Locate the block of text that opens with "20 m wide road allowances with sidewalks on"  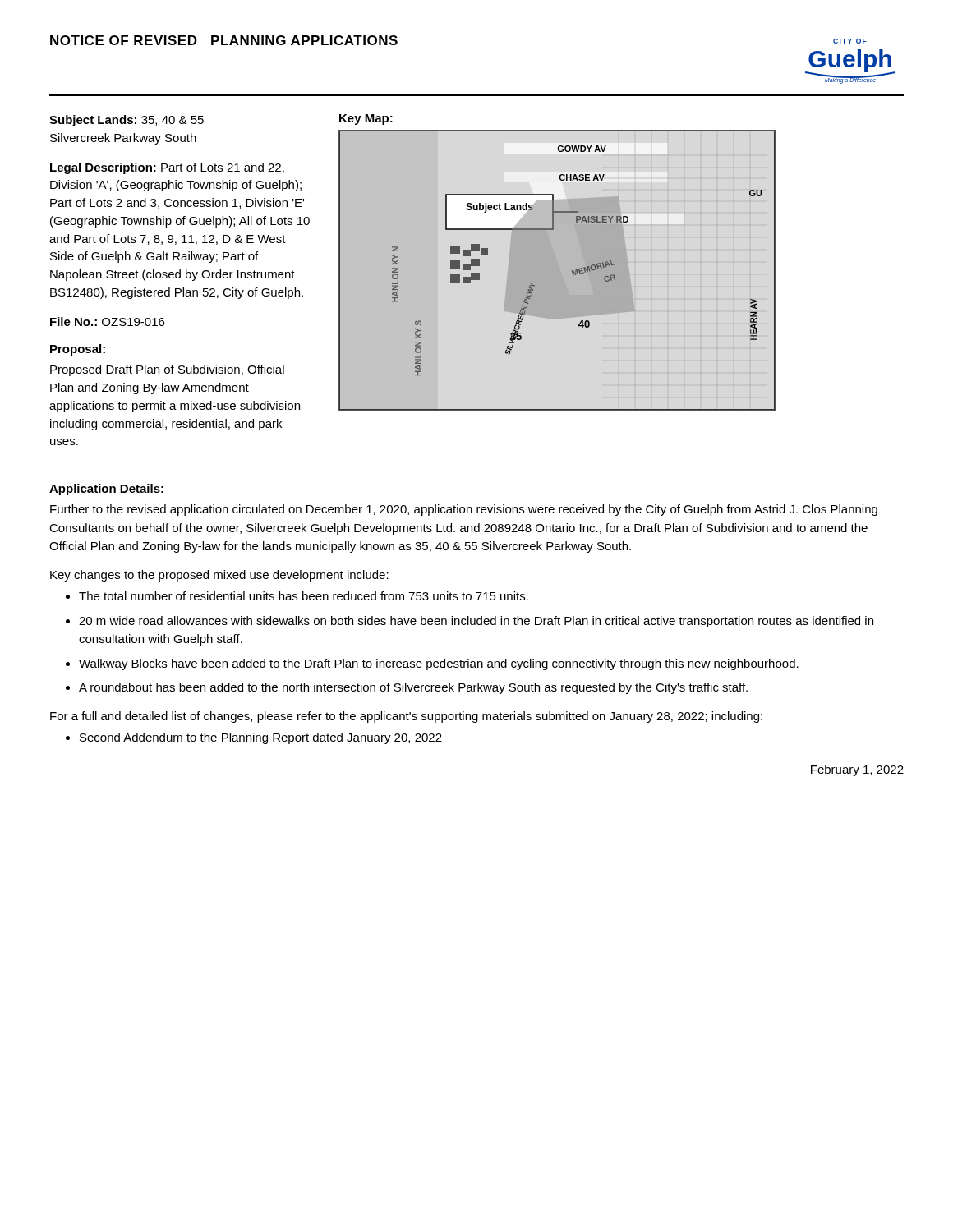477,629
